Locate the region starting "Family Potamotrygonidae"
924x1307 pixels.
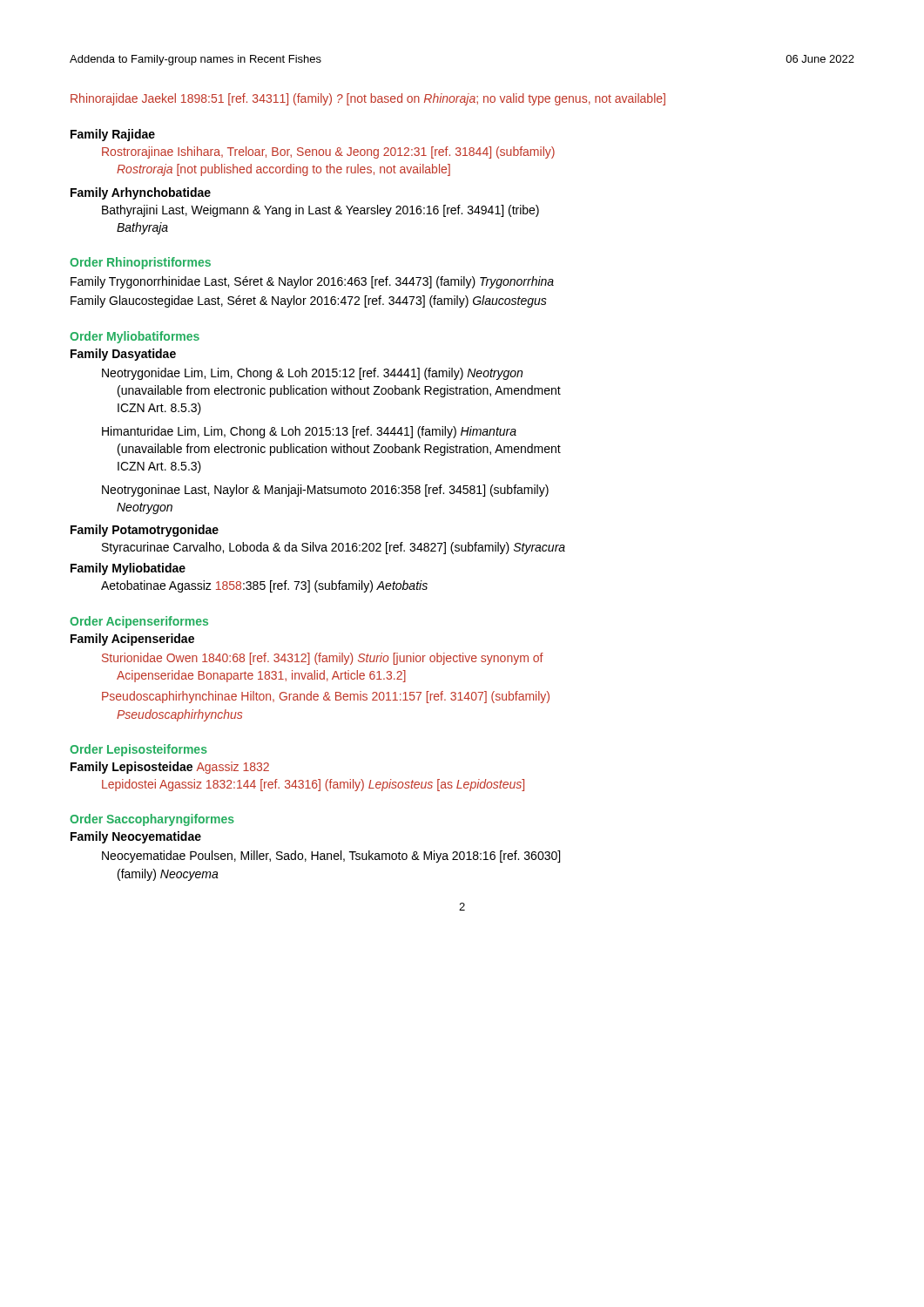pos(144,530)
